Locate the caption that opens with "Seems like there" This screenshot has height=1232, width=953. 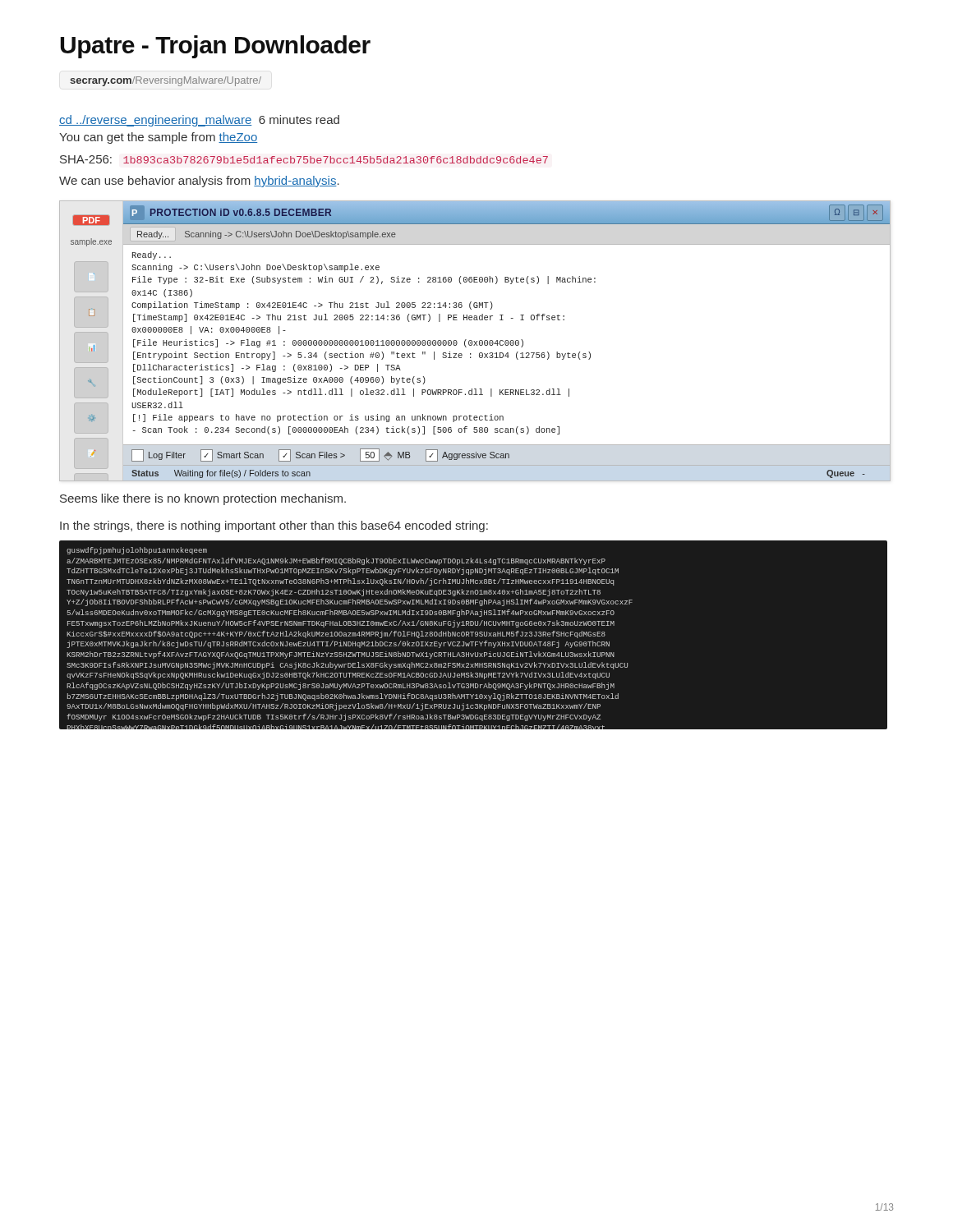point(203,499)
